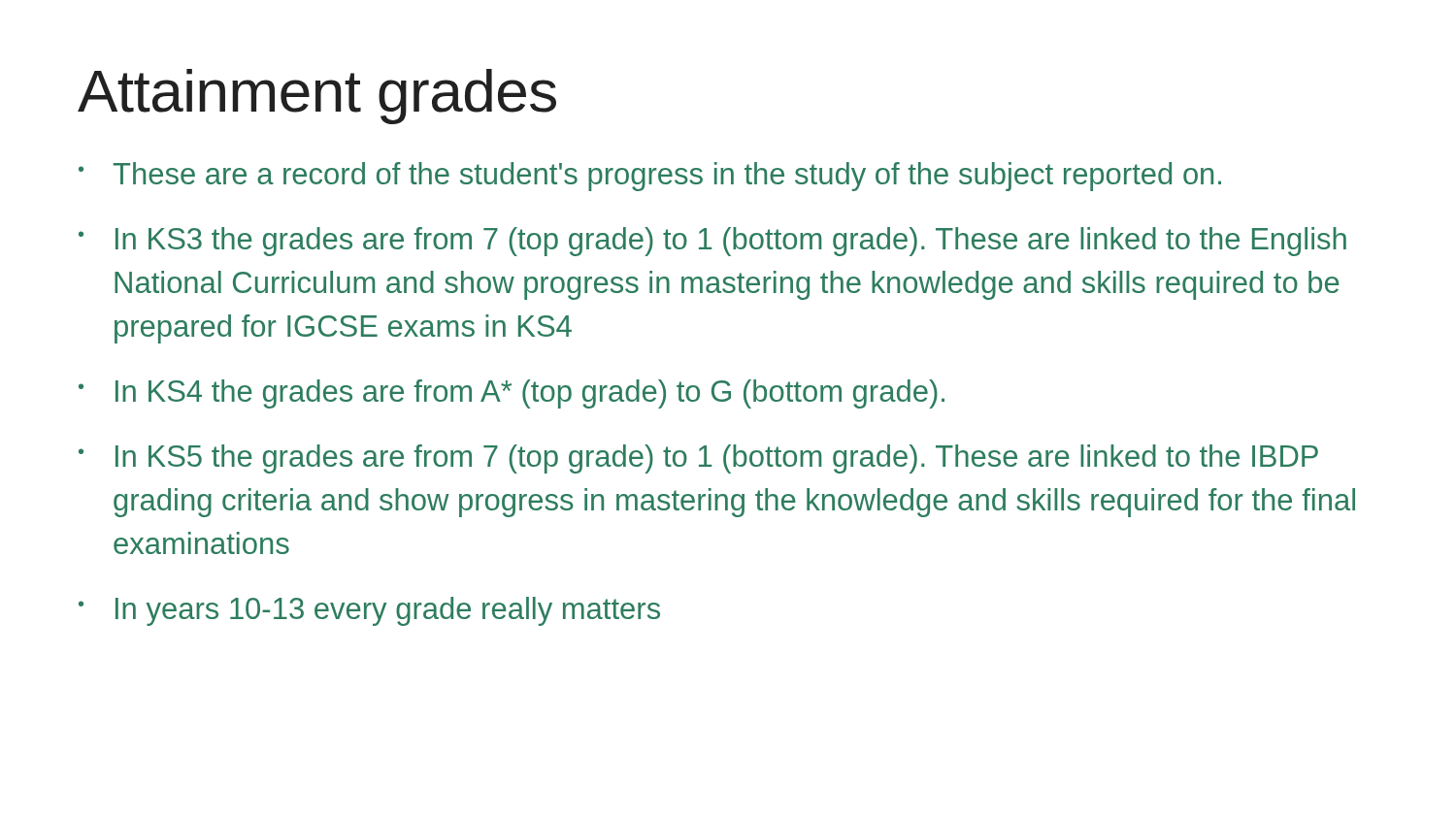Point to the block starting "• In KS3 the"
Screen dimensions: 819x1456
point(728,284)
